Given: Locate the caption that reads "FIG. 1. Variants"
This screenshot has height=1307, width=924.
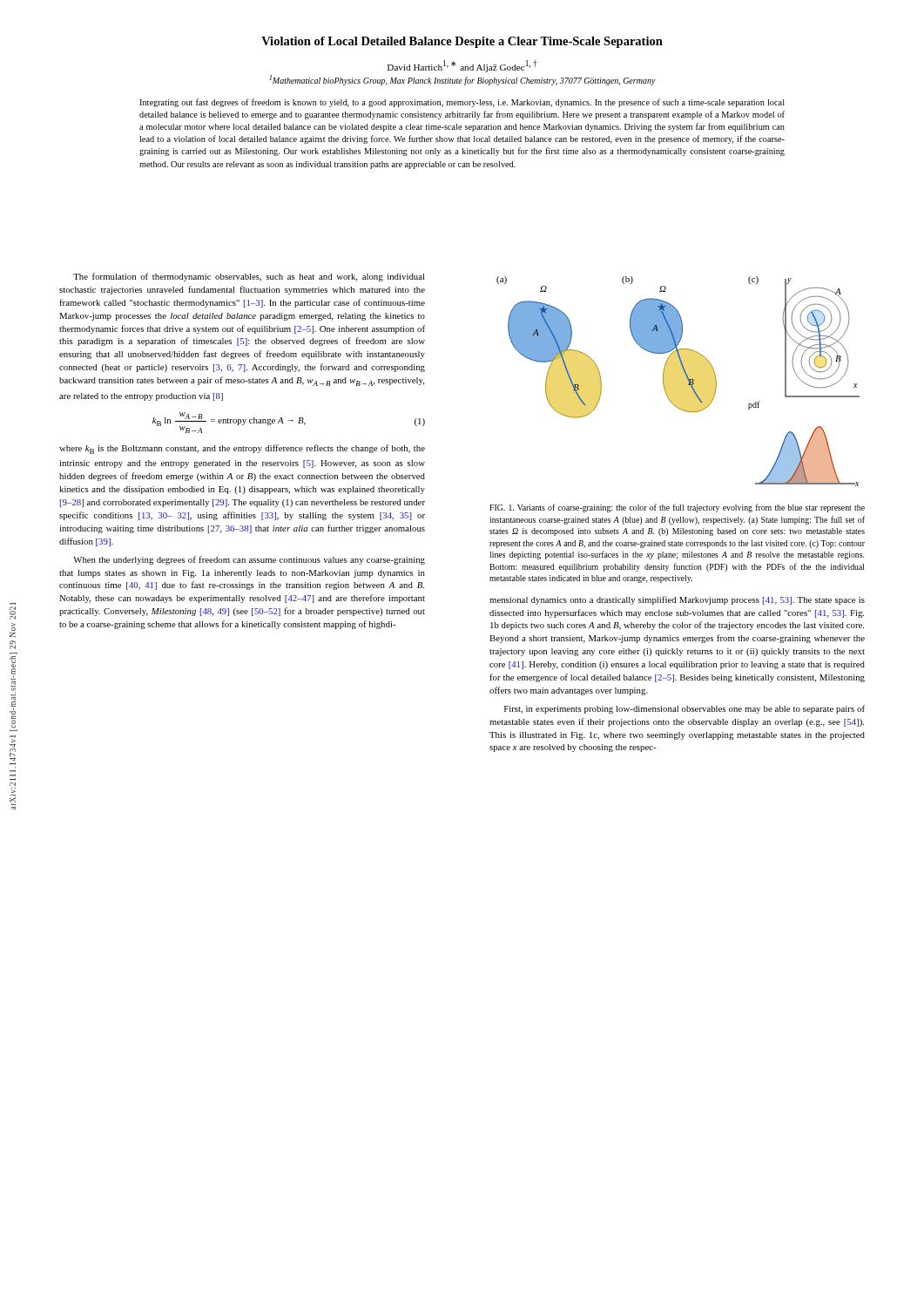Looking at the screenshot, I should coord(677,543).
